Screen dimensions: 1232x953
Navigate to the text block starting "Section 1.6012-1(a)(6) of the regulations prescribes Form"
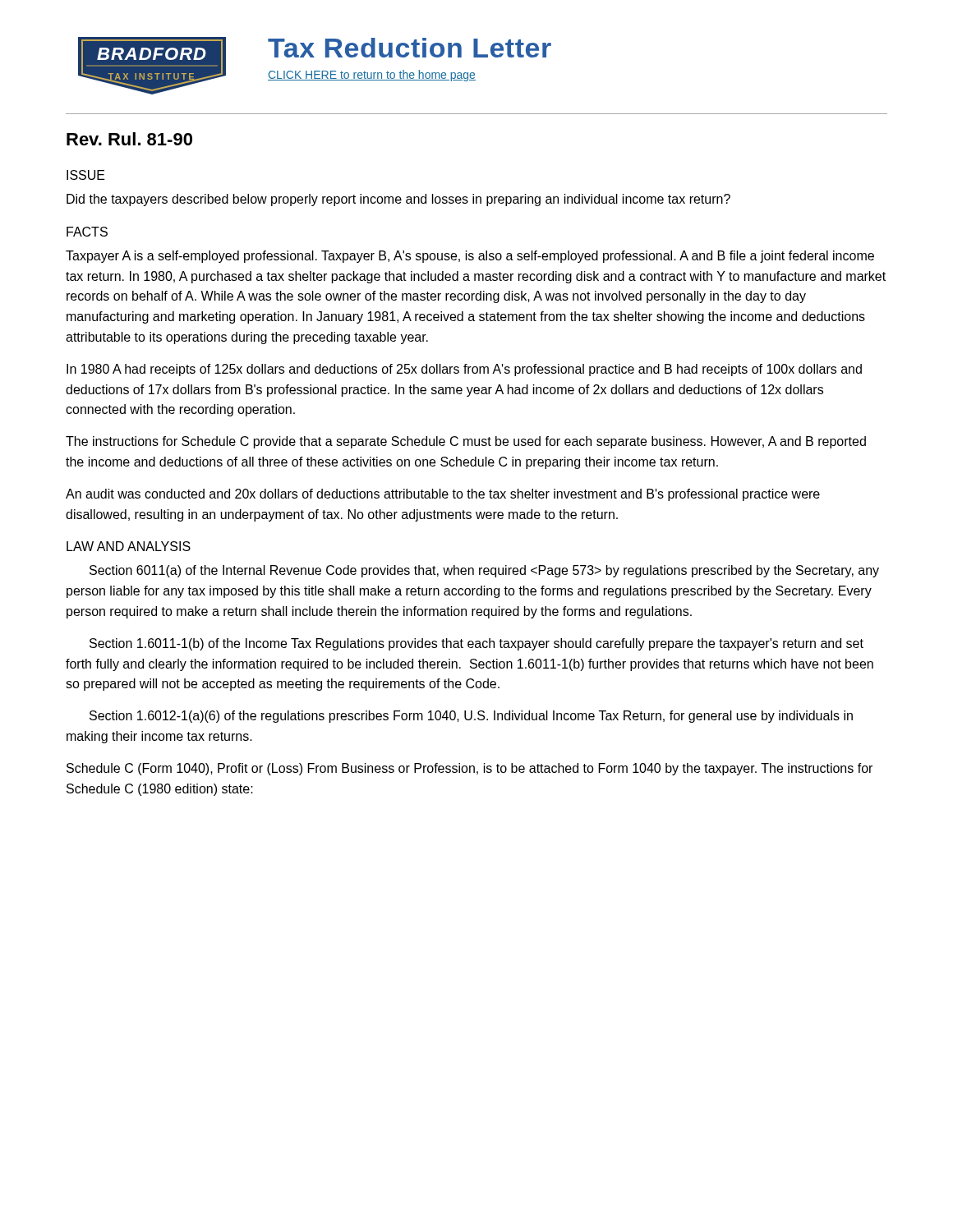460,726
